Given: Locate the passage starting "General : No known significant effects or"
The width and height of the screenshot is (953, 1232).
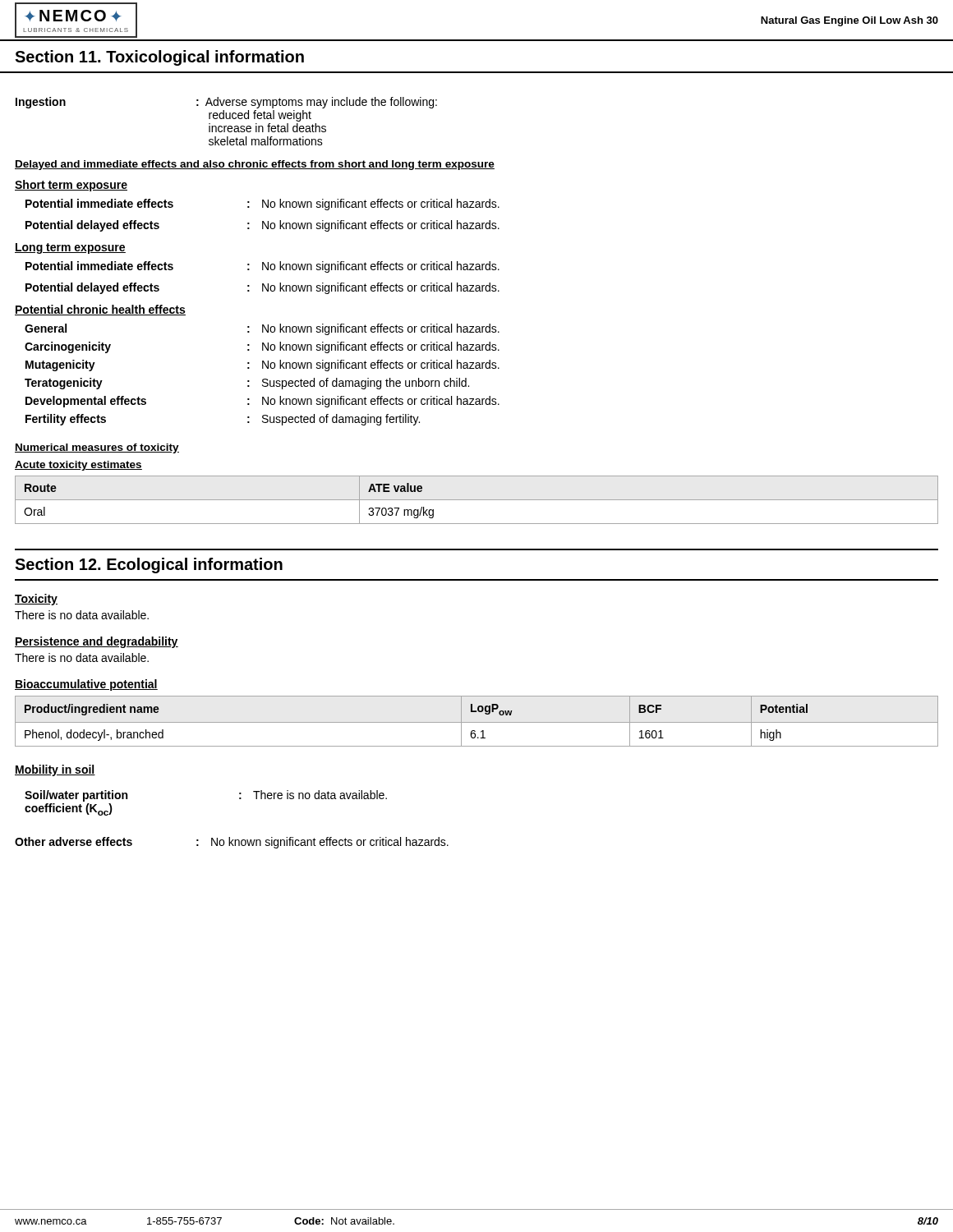Looking at the screenshot, I should [x=476, y=374].
